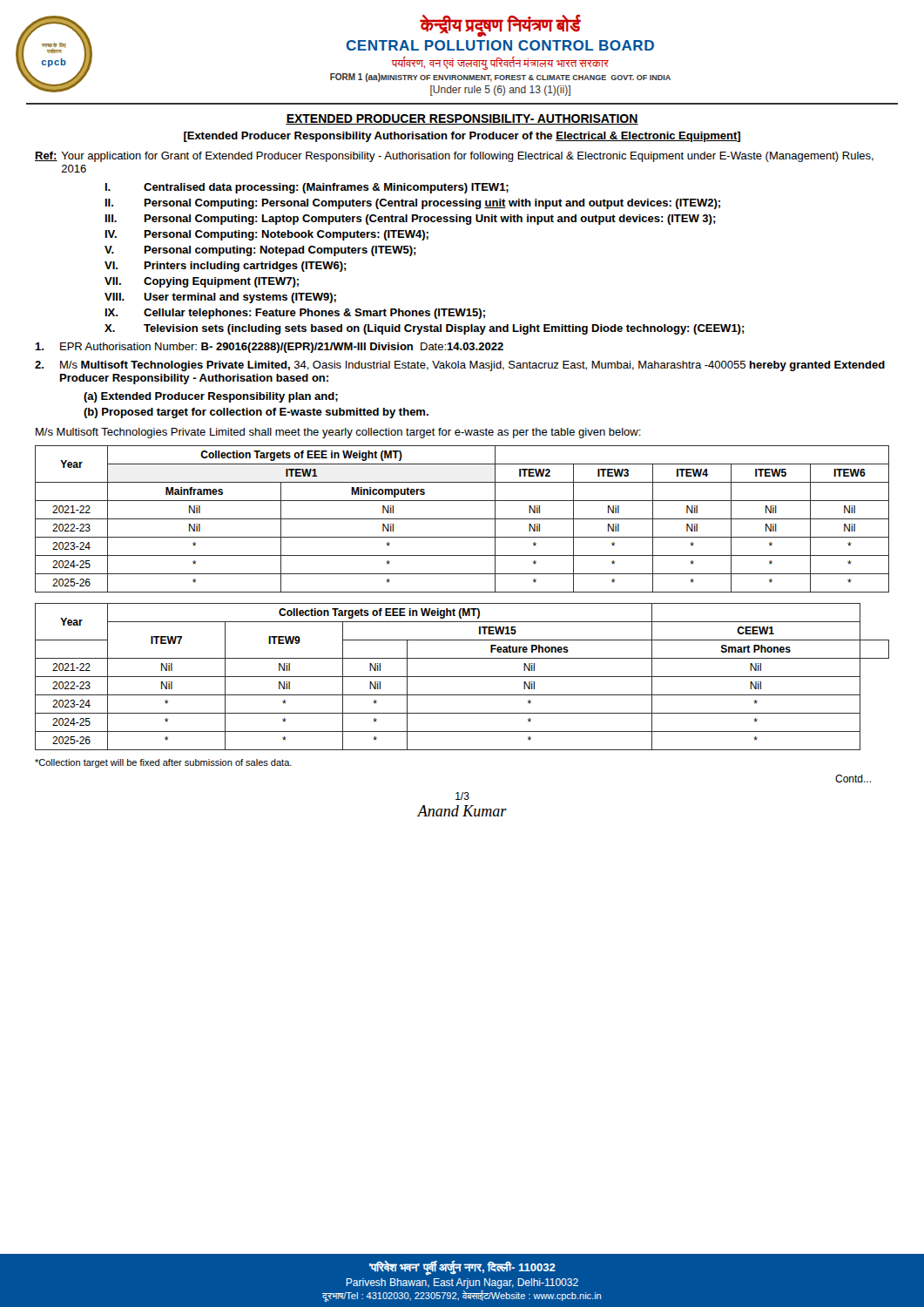Select the text that reads "1/3 Anand Kumar"
Image resolution: width=924 pixels, height=1307 pixels.
462,805
